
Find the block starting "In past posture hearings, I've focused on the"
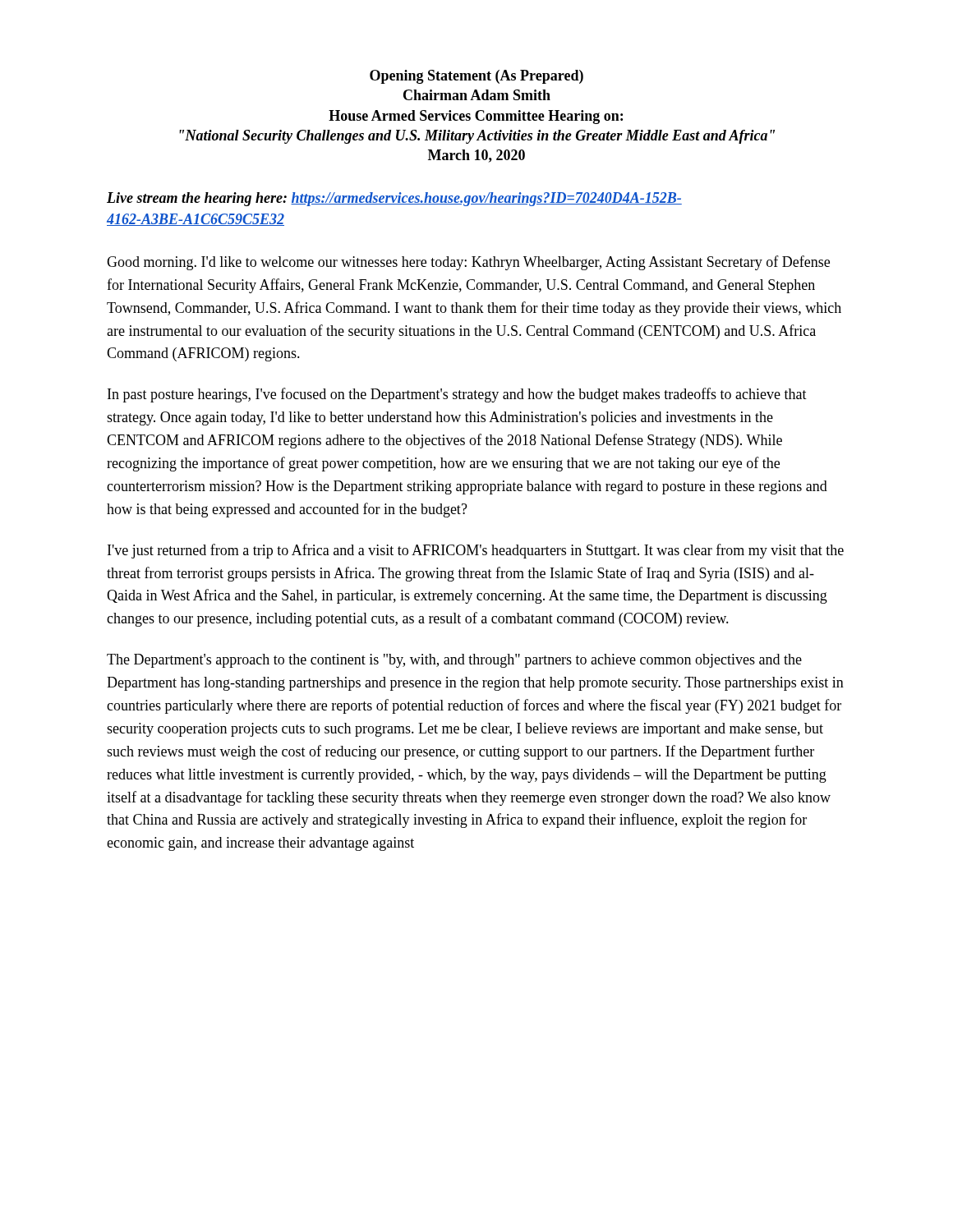tap(476, 453)
